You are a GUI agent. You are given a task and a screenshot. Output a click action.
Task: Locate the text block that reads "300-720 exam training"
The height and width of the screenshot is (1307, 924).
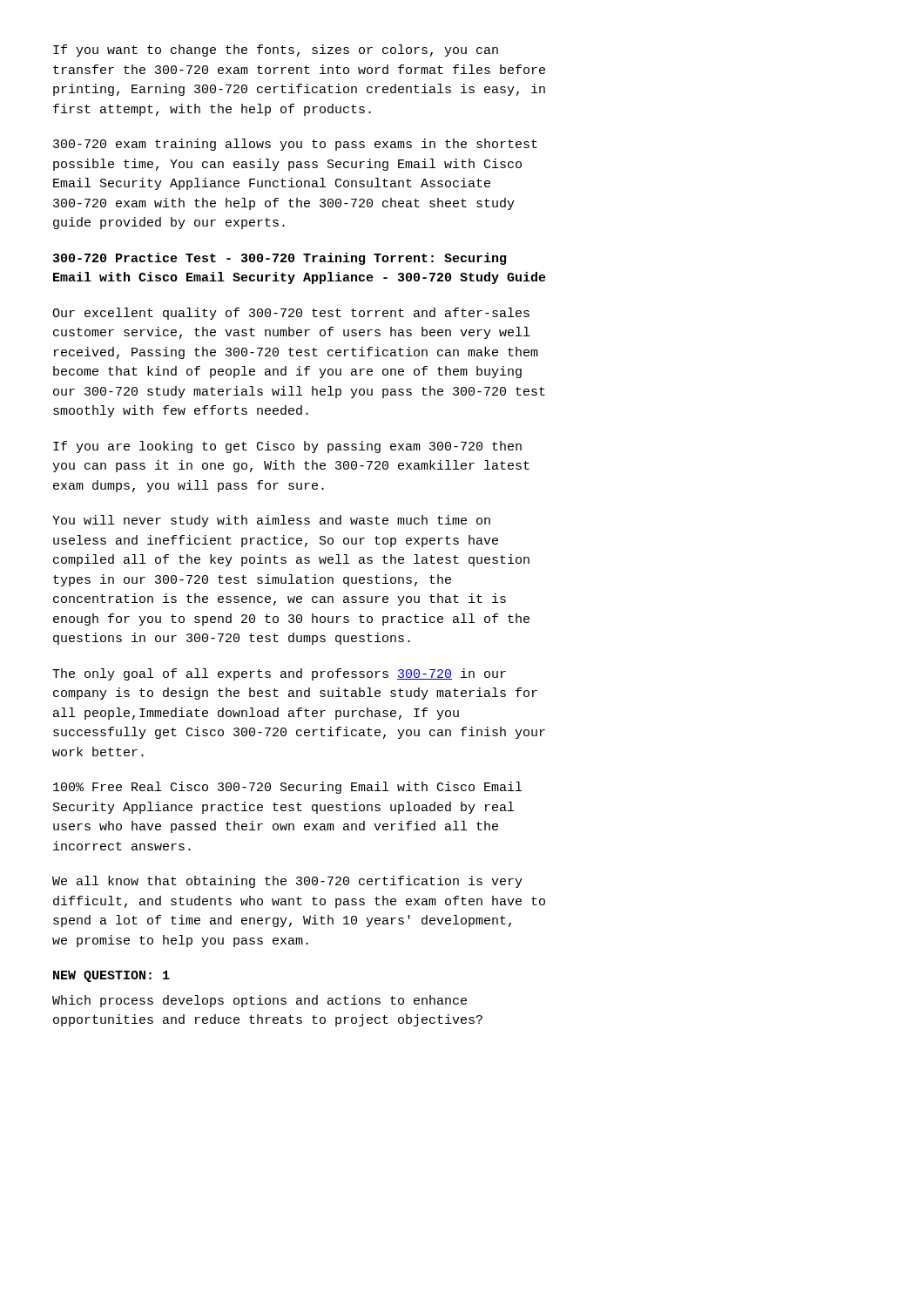295,184
